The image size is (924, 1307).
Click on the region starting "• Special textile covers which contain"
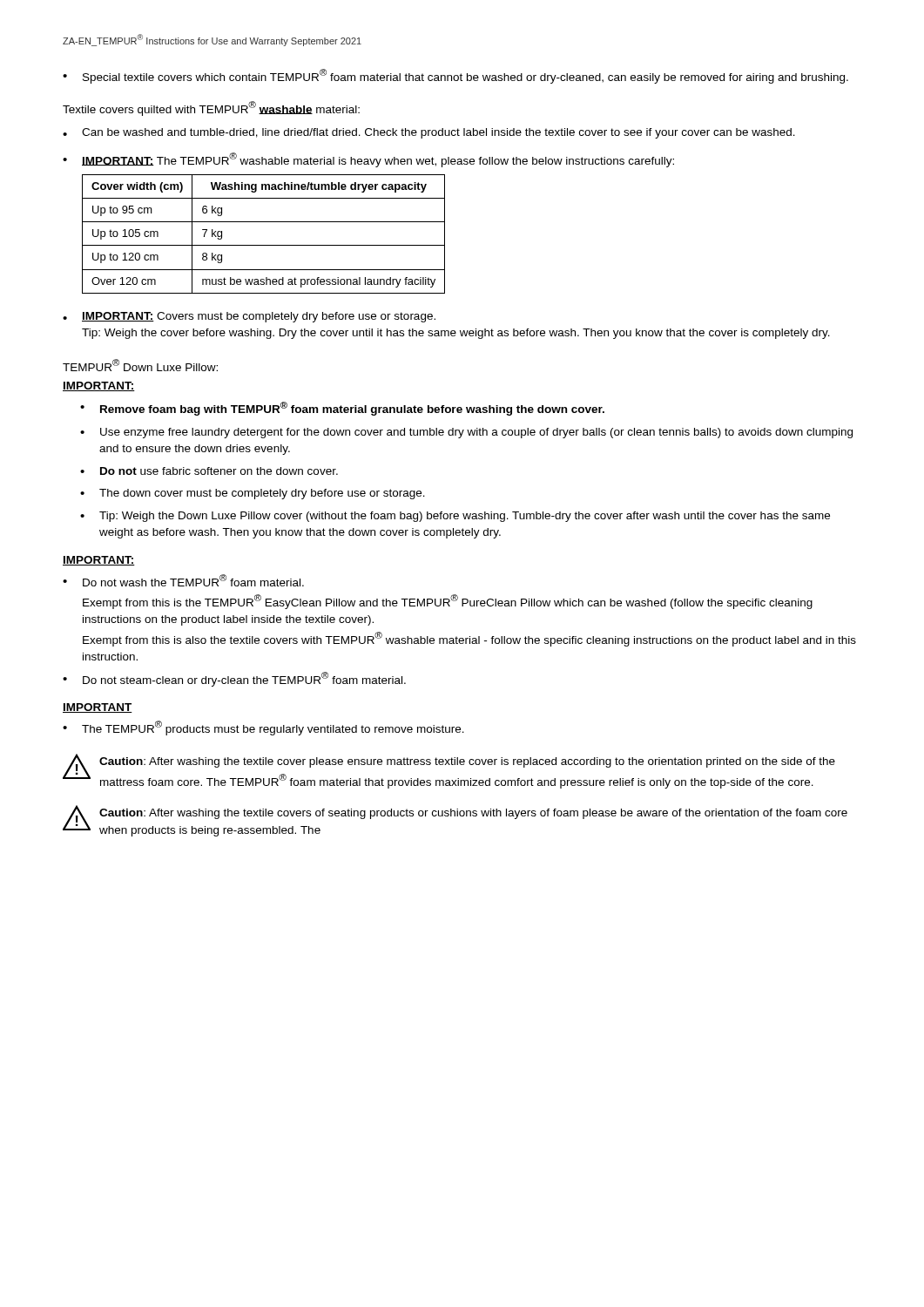(x=462, y=75)
